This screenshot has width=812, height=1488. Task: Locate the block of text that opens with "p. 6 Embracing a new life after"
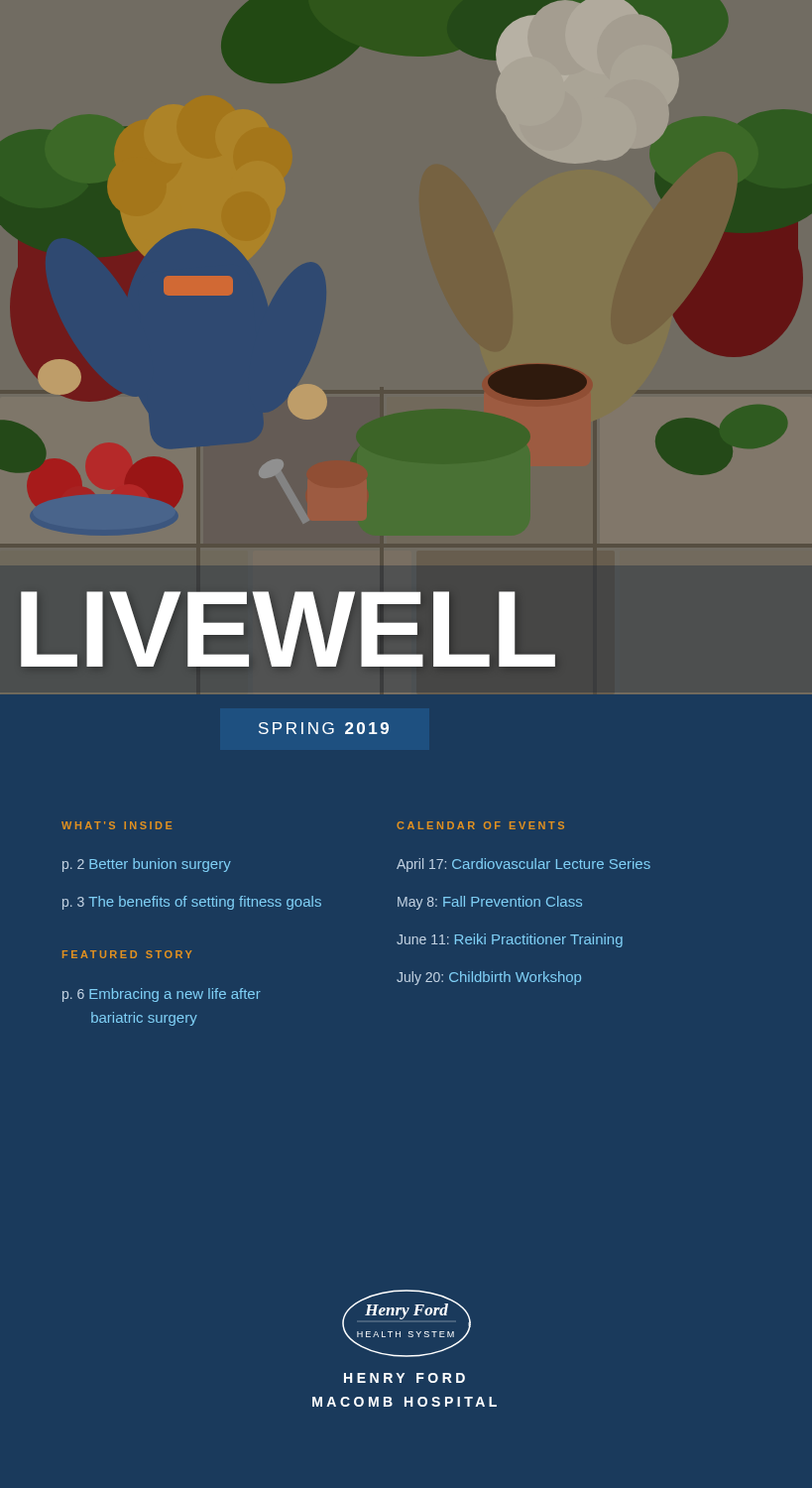point(161,1005)
